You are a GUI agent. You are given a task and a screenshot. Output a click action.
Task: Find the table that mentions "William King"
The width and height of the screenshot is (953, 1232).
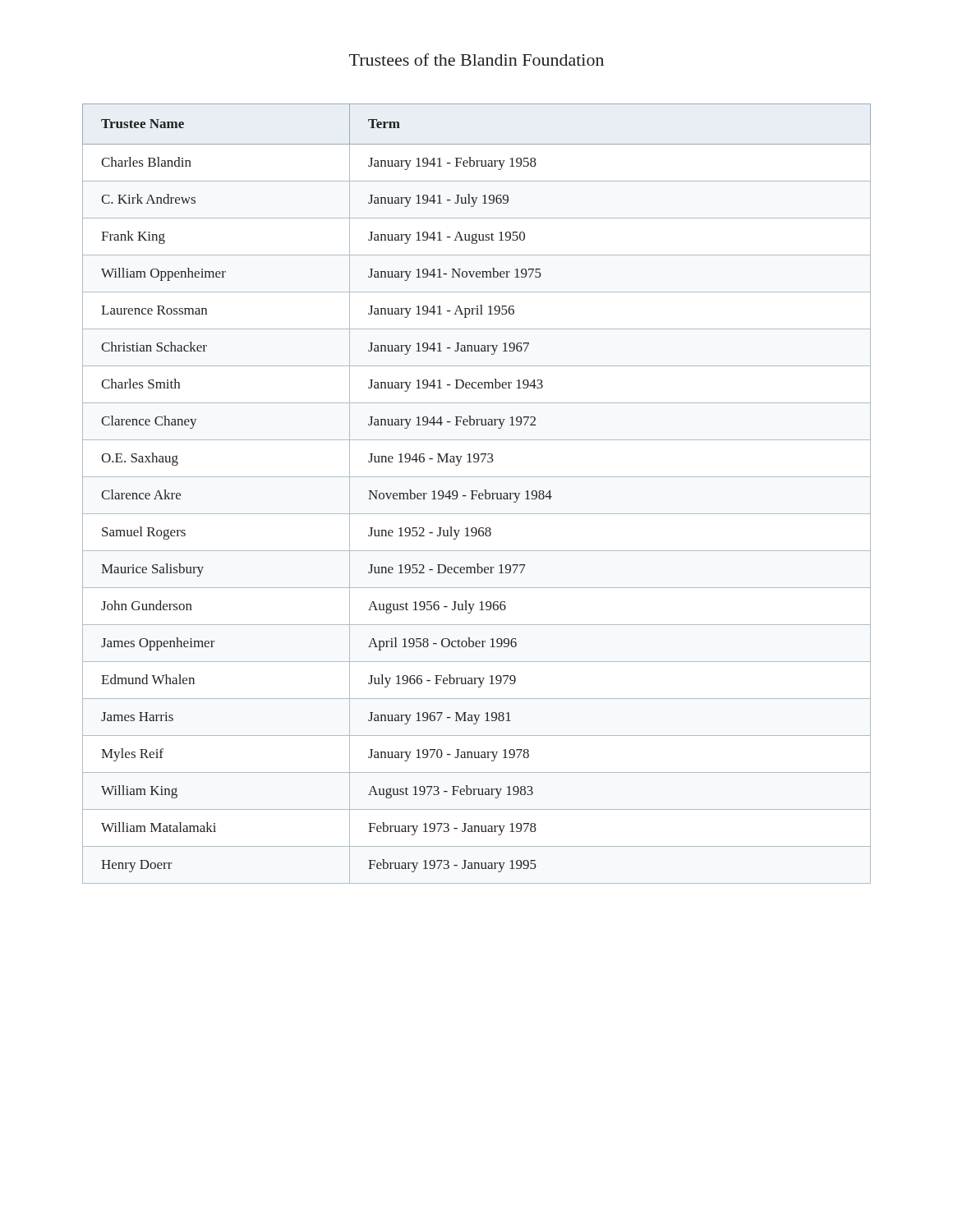coord(476,494)
